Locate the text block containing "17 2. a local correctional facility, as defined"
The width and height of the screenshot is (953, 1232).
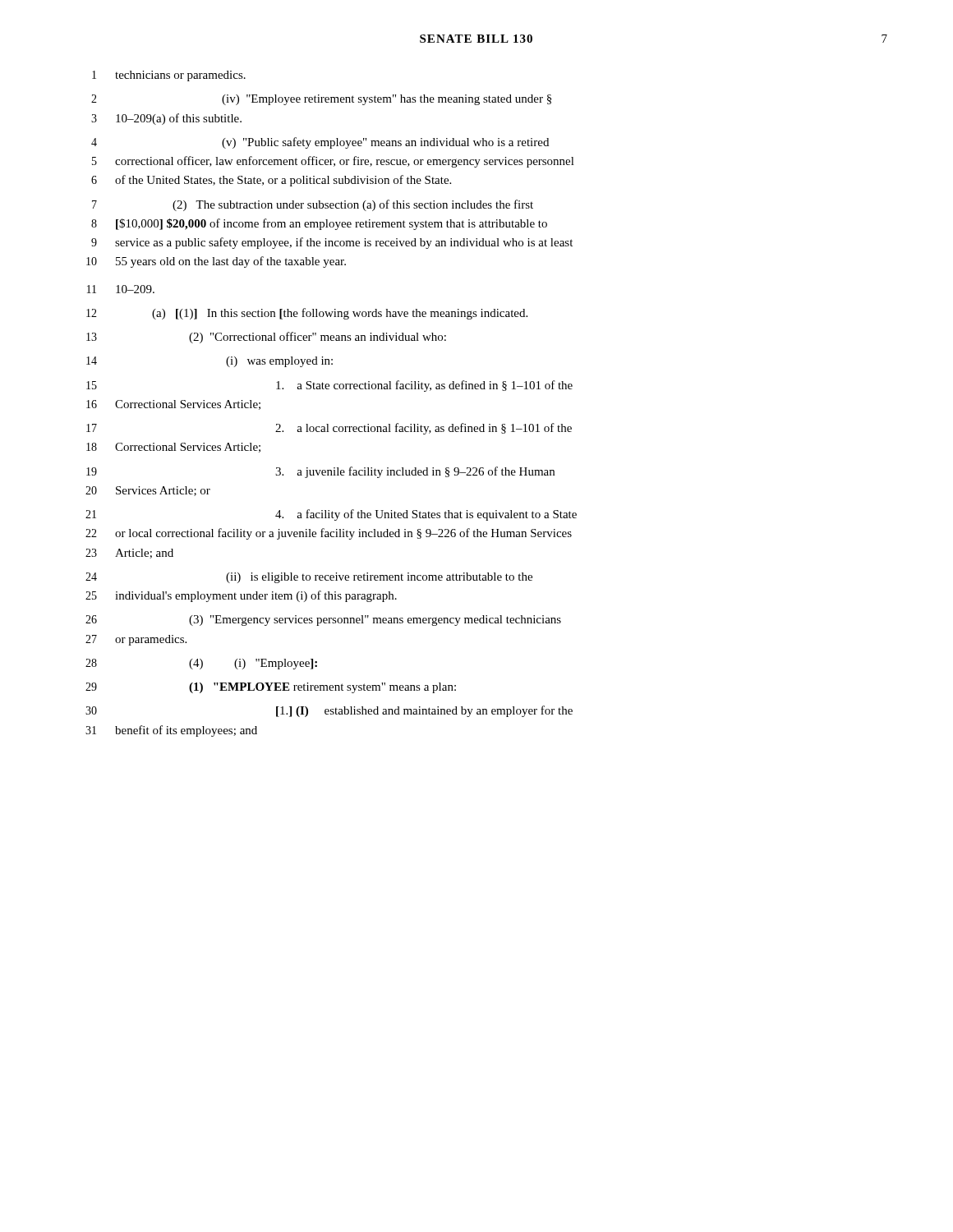click(476, 438)
